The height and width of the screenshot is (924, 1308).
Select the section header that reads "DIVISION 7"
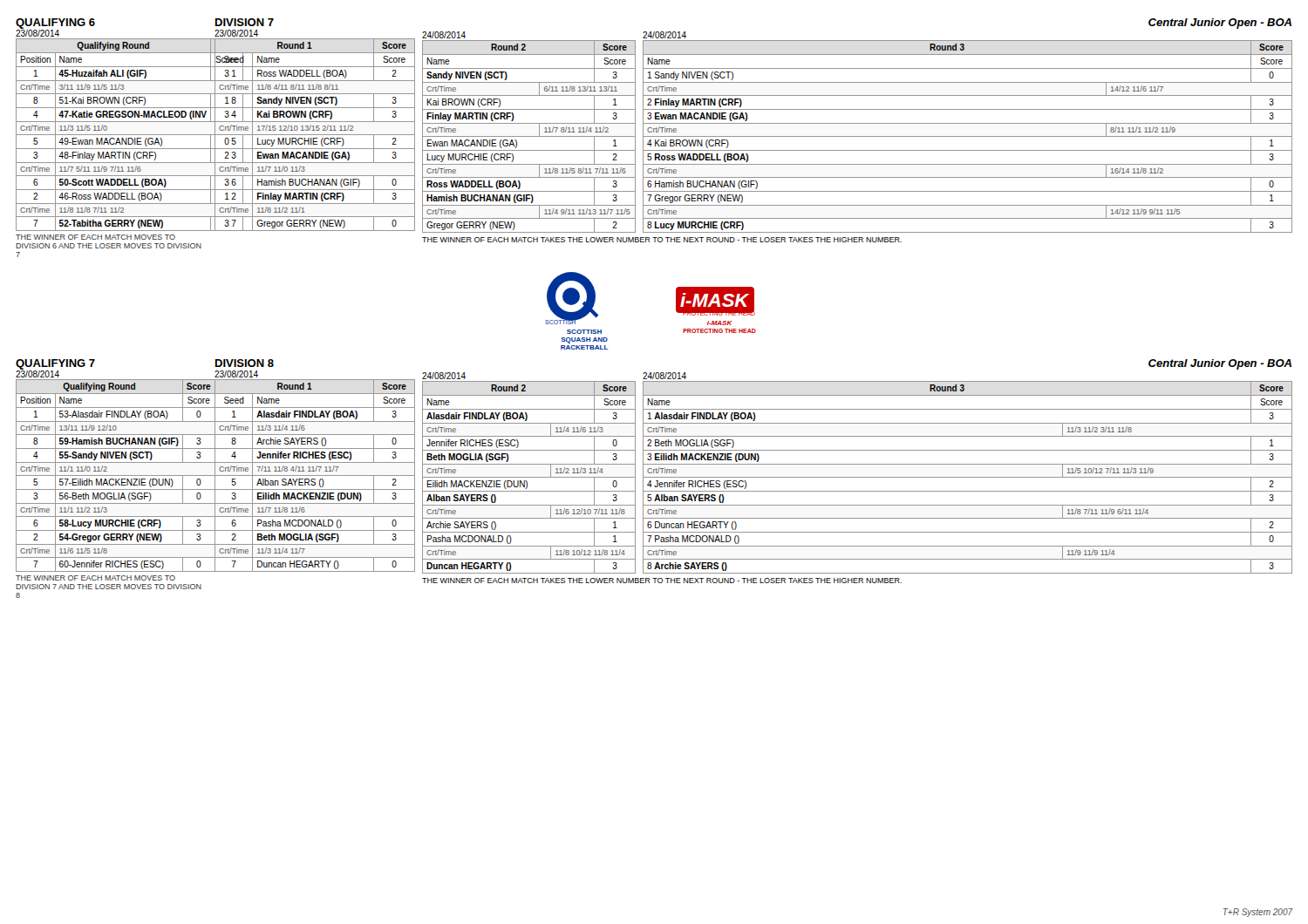pos(244,22)
